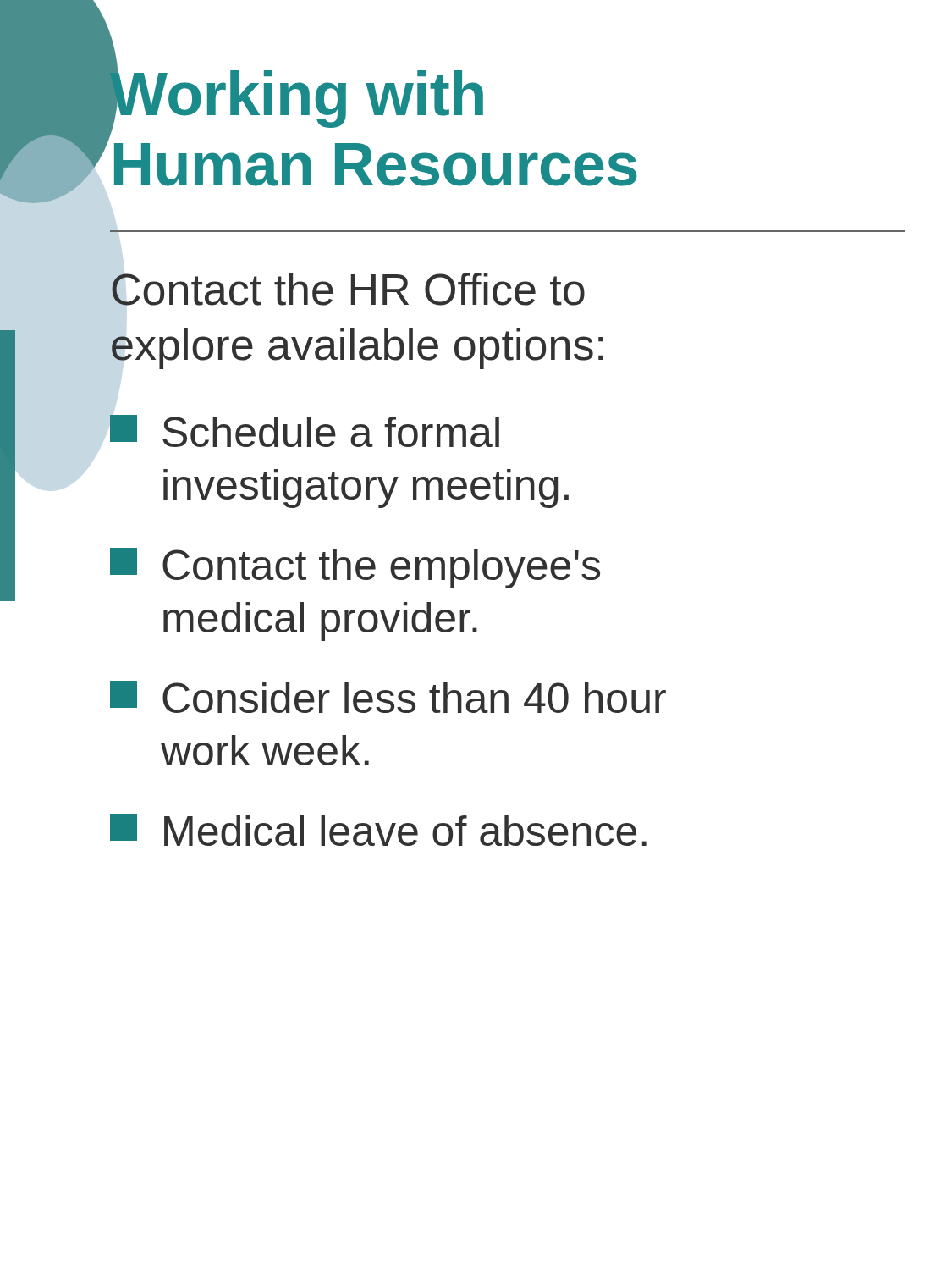Find the list item containing "Consider less than 40 hourwork"

[388, 725]
